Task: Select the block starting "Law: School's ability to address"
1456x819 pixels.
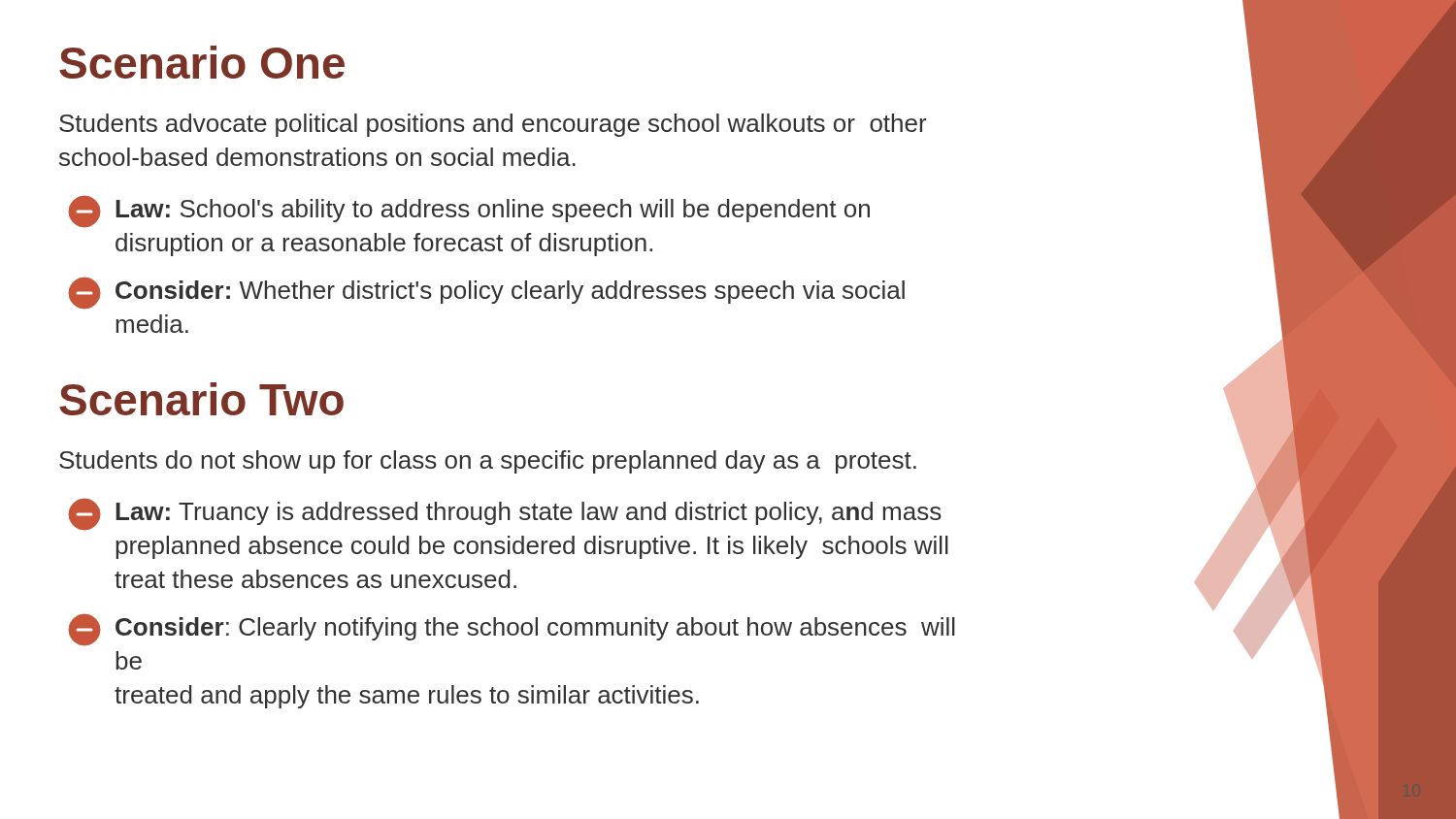Action: tap(470, 226)
